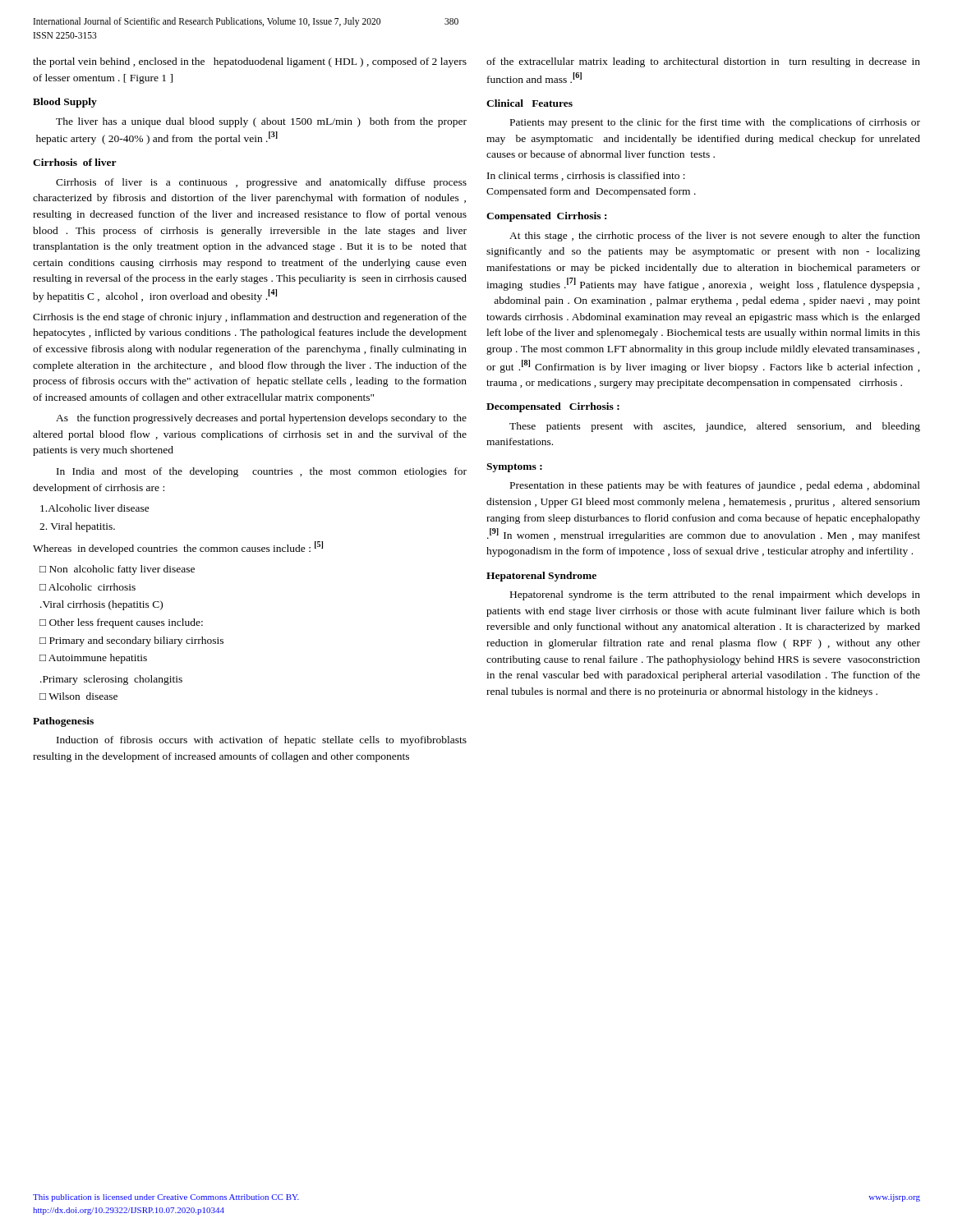Select the text block that says "In India and most of the developing"

click(x=250, y=479)
